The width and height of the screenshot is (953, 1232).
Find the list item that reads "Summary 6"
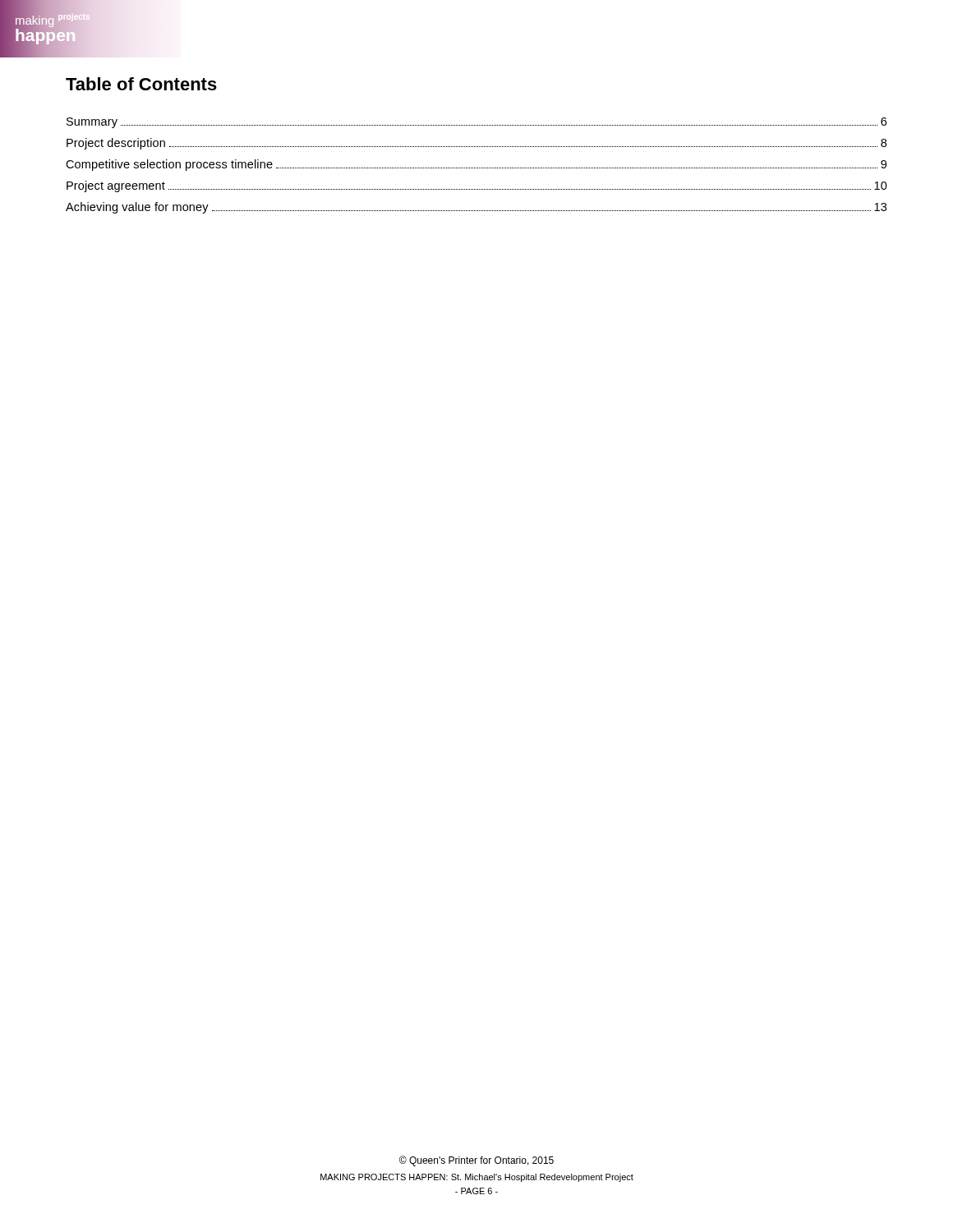(476, 122)
